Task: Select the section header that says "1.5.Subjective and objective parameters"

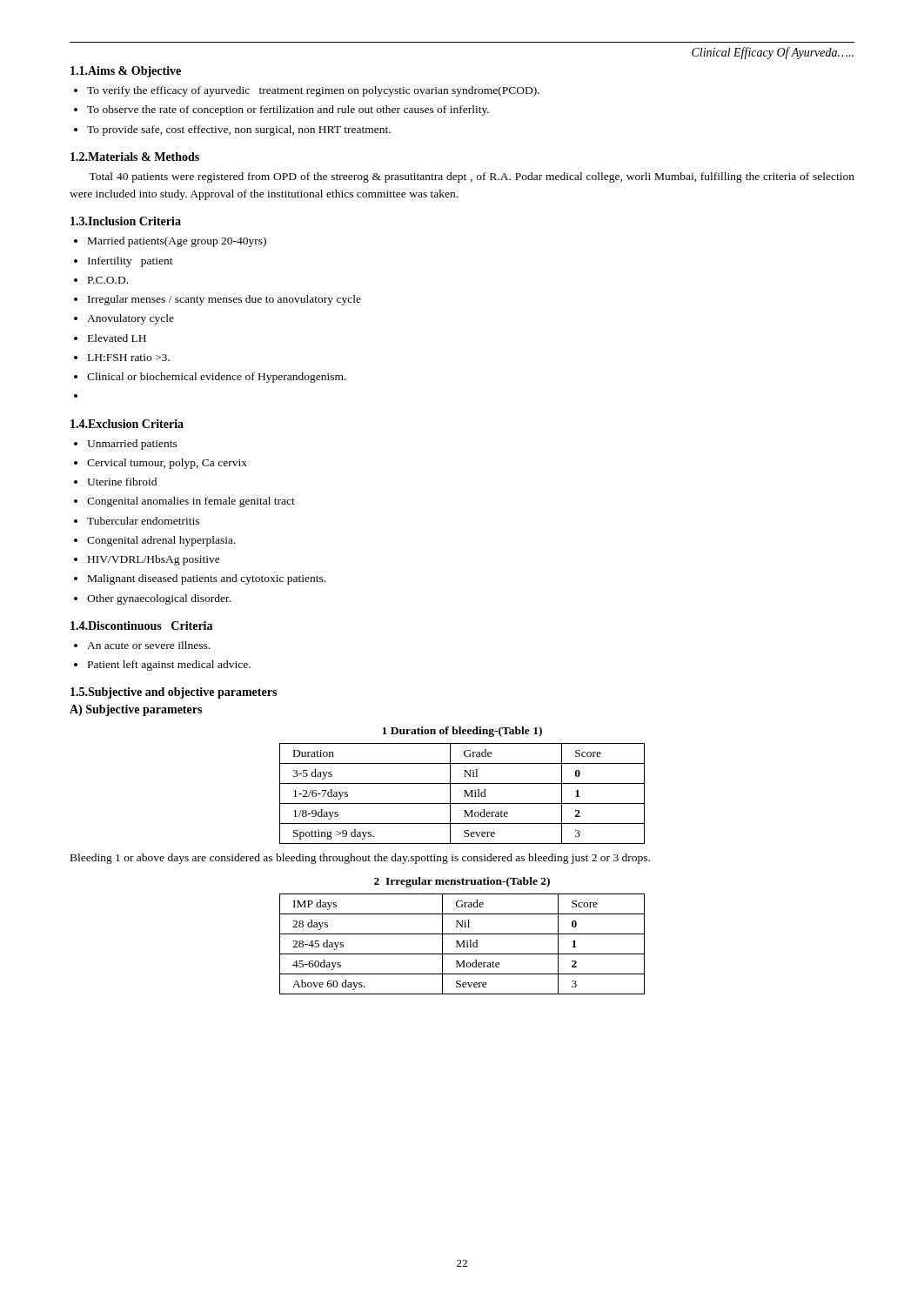Action: coord(173,692)
